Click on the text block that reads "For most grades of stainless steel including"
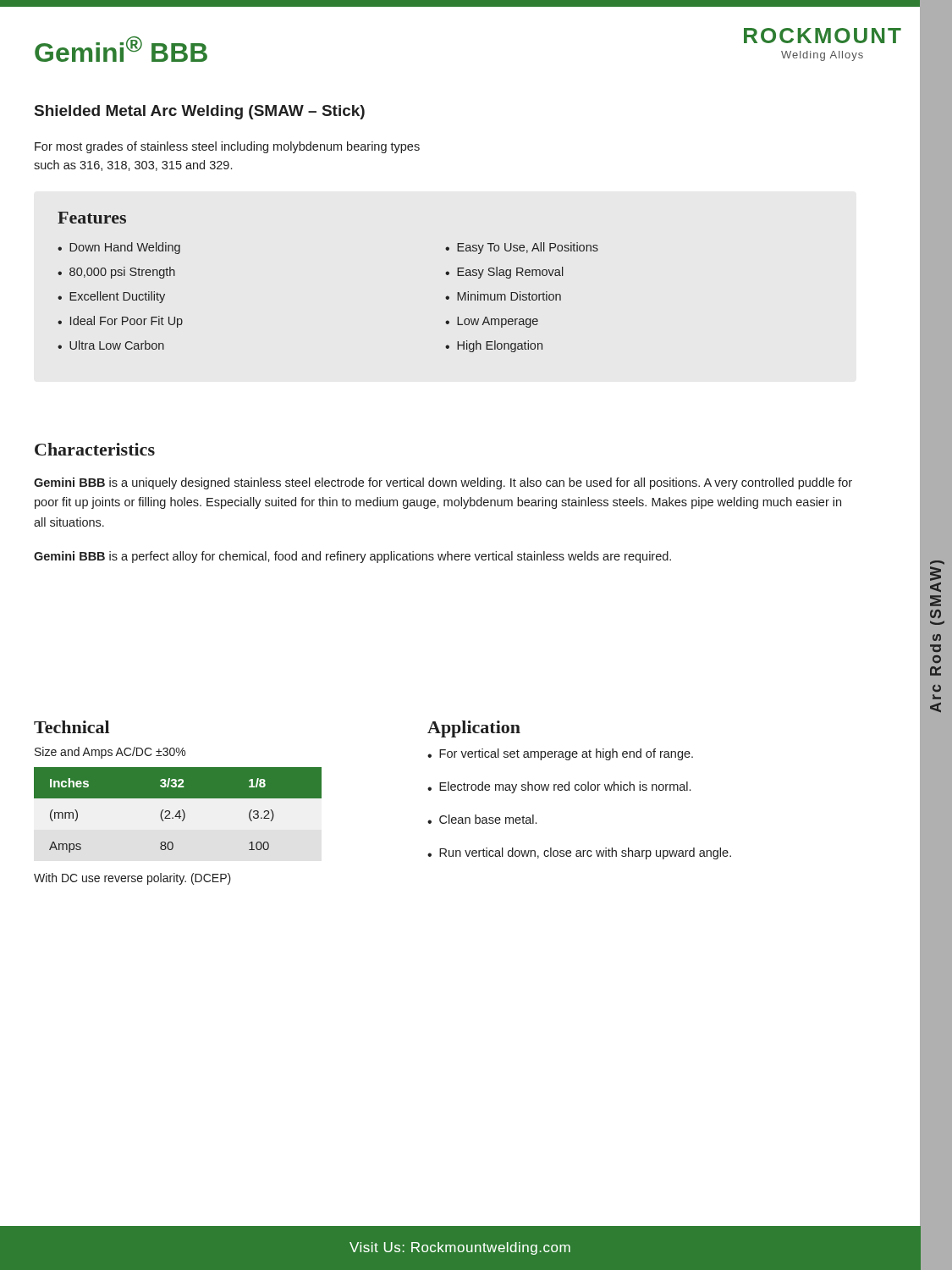Viewport: 952px width, 1270px height. click(x=351, y=156)
